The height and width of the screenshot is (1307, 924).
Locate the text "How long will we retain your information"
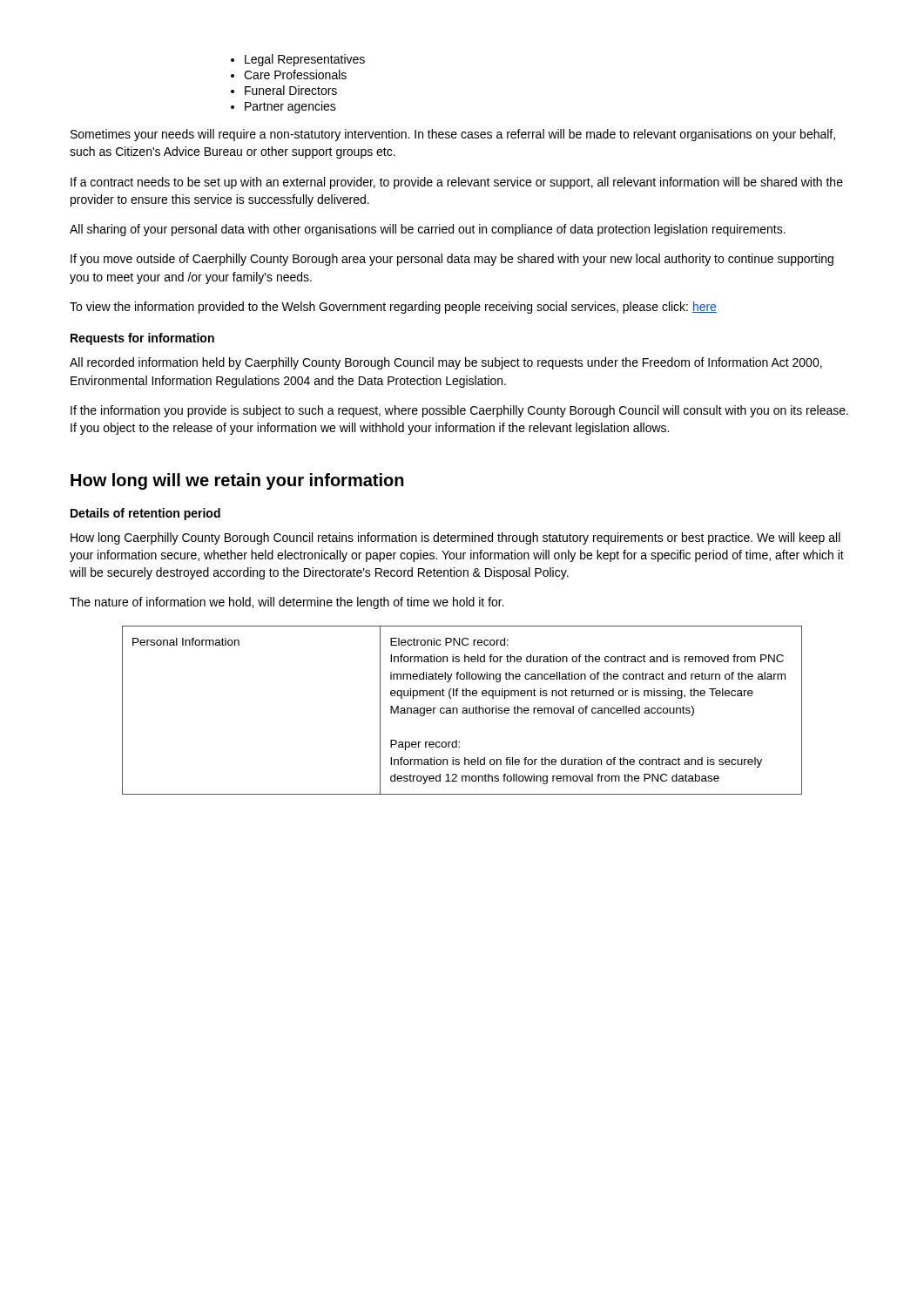(237, 480)
